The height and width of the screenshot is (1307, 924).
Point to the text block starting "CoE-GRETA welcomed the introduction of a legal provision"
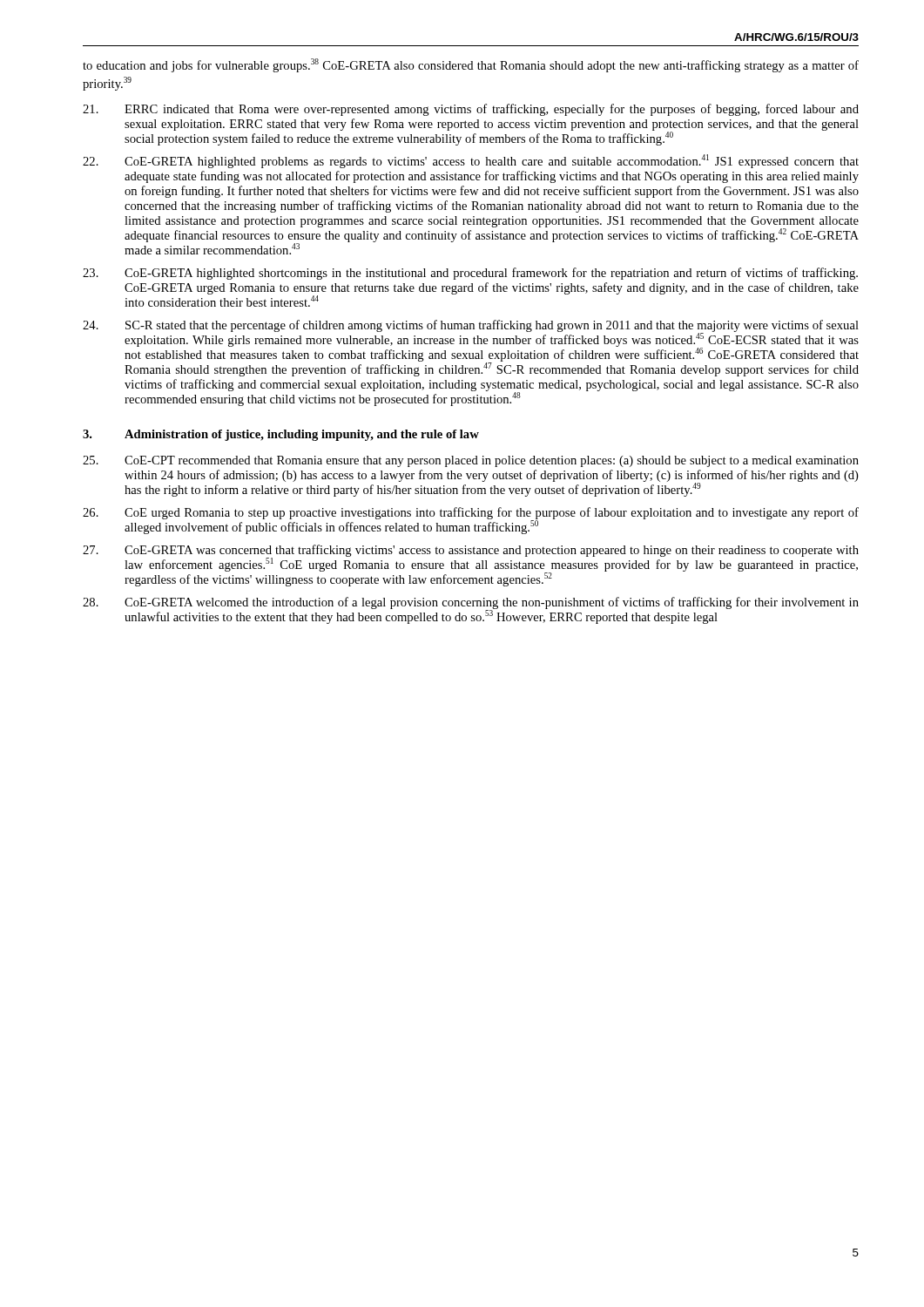tap(471, 610)
